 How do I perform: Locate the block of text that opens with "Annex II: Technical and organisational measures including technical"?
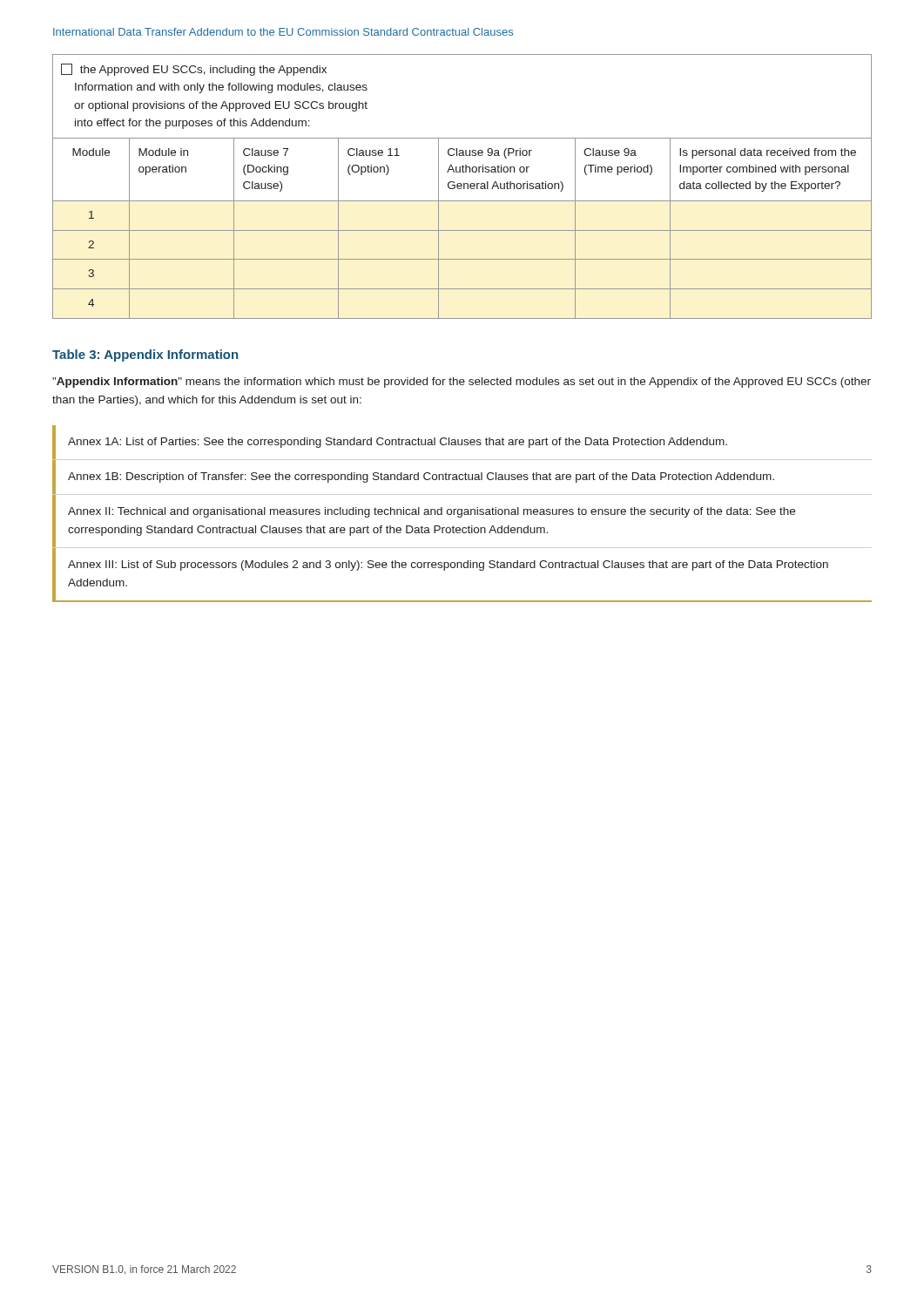tap(432, 520)
